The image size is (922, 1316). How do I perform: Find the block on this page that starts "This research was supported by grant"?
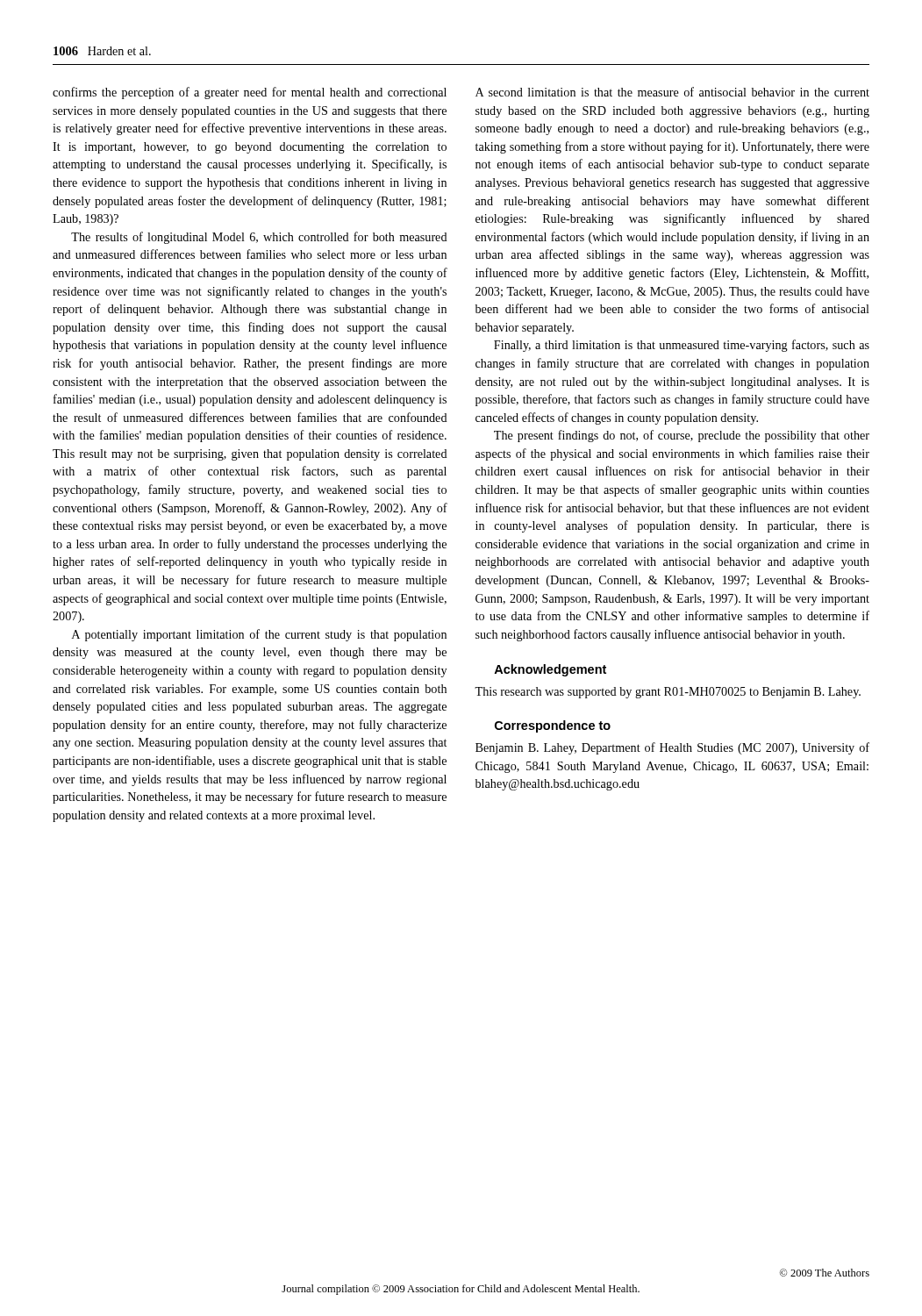click(x=672, y=692)
